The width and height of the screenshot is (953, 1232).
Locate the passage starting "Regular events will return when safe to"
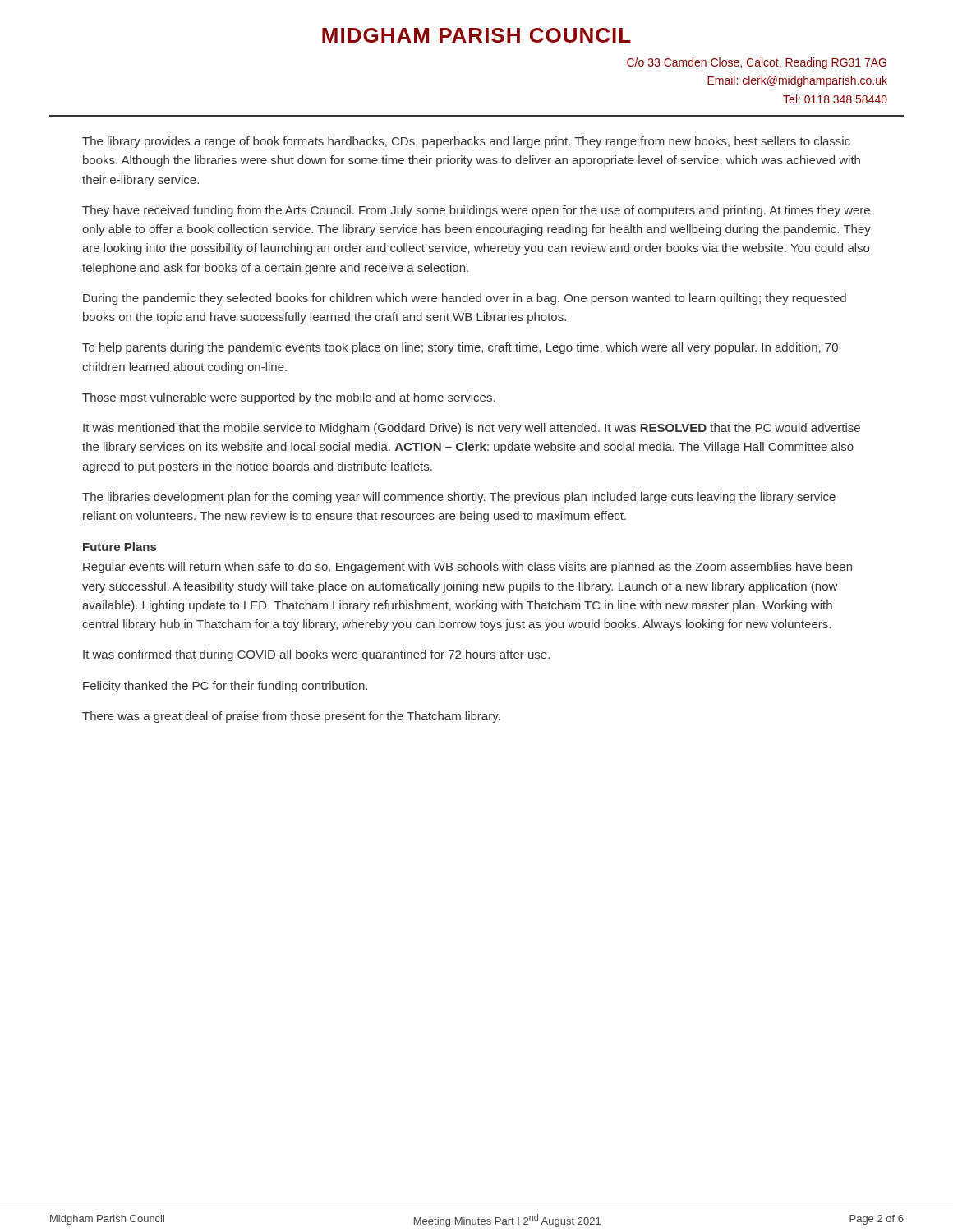467,595
